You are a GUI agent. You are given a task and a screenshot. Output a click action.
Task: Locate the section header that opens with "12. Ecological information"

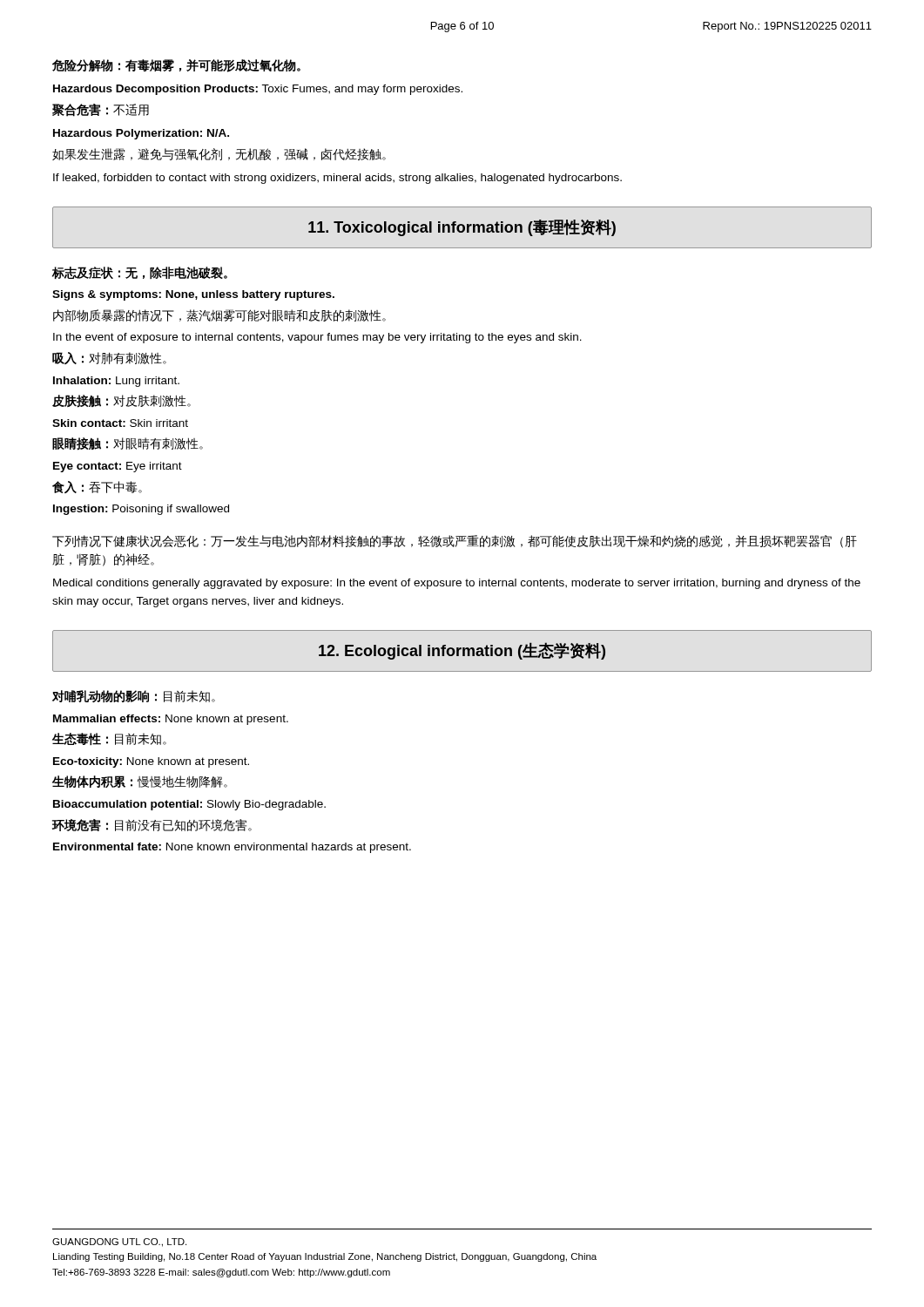462,651
